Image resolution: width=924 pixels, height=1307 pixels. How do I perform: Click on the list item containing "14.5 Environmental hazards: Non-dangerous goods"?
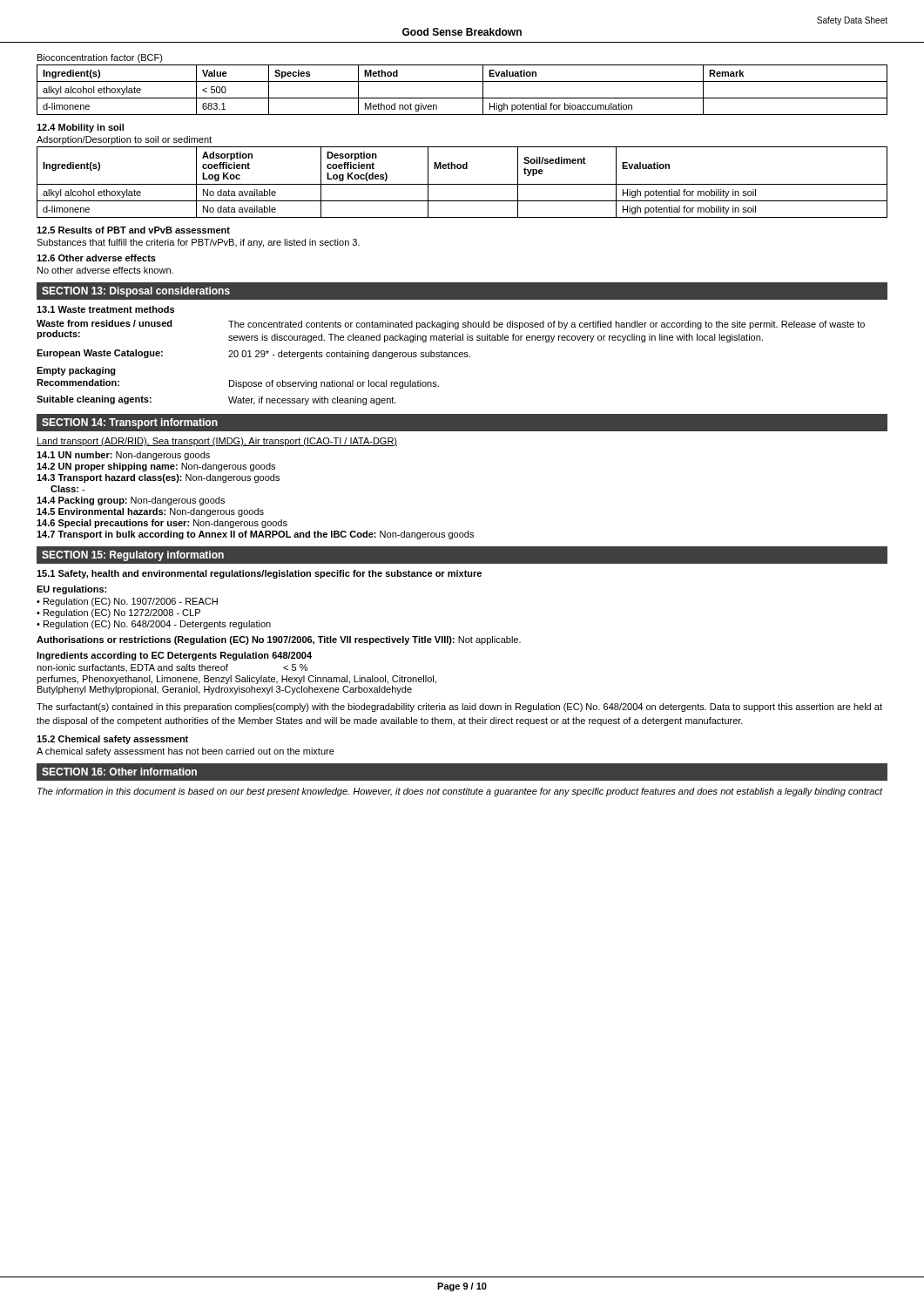(x=150, y=511)
